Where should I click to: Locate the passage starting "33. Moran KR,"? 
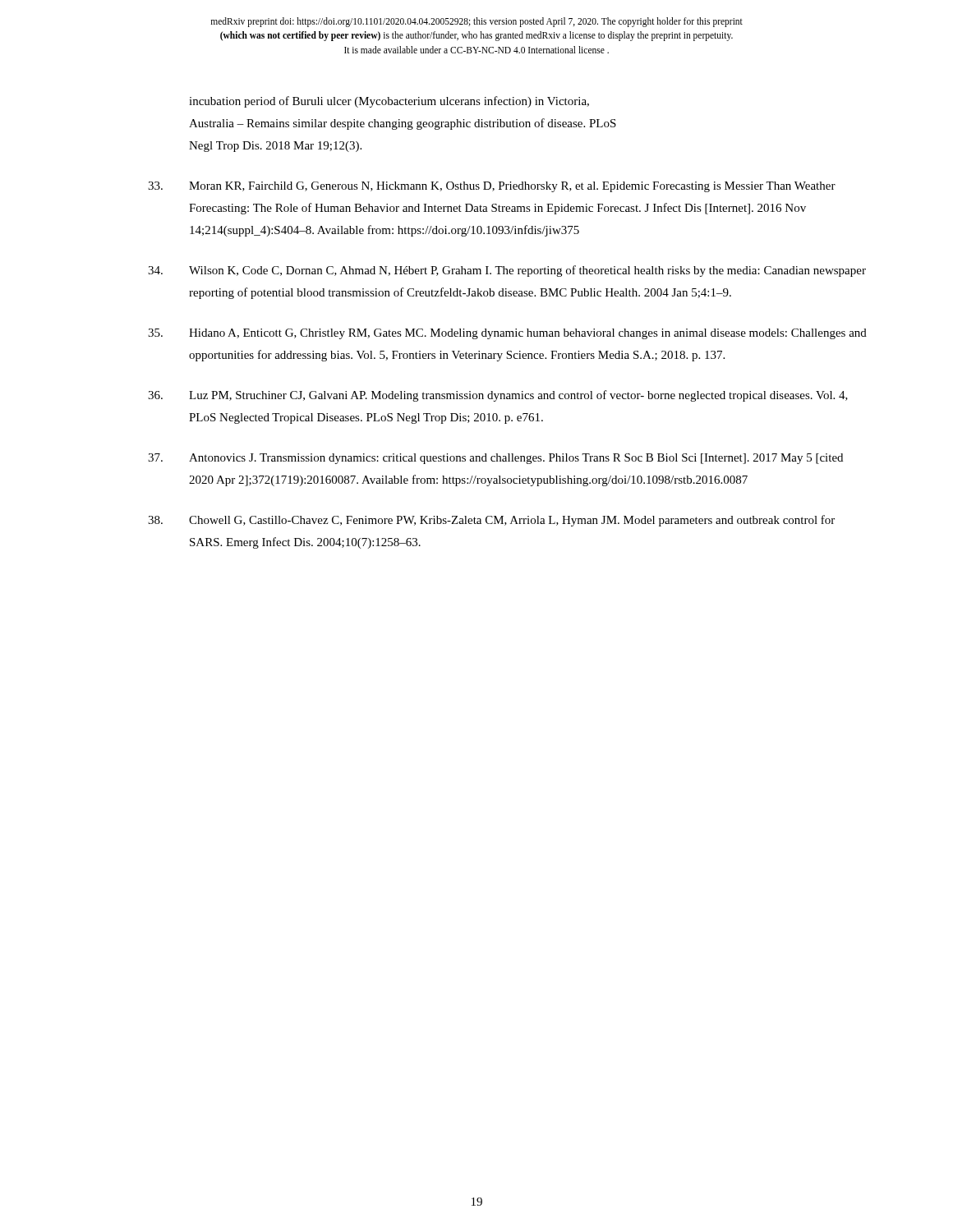click(509, 208)
